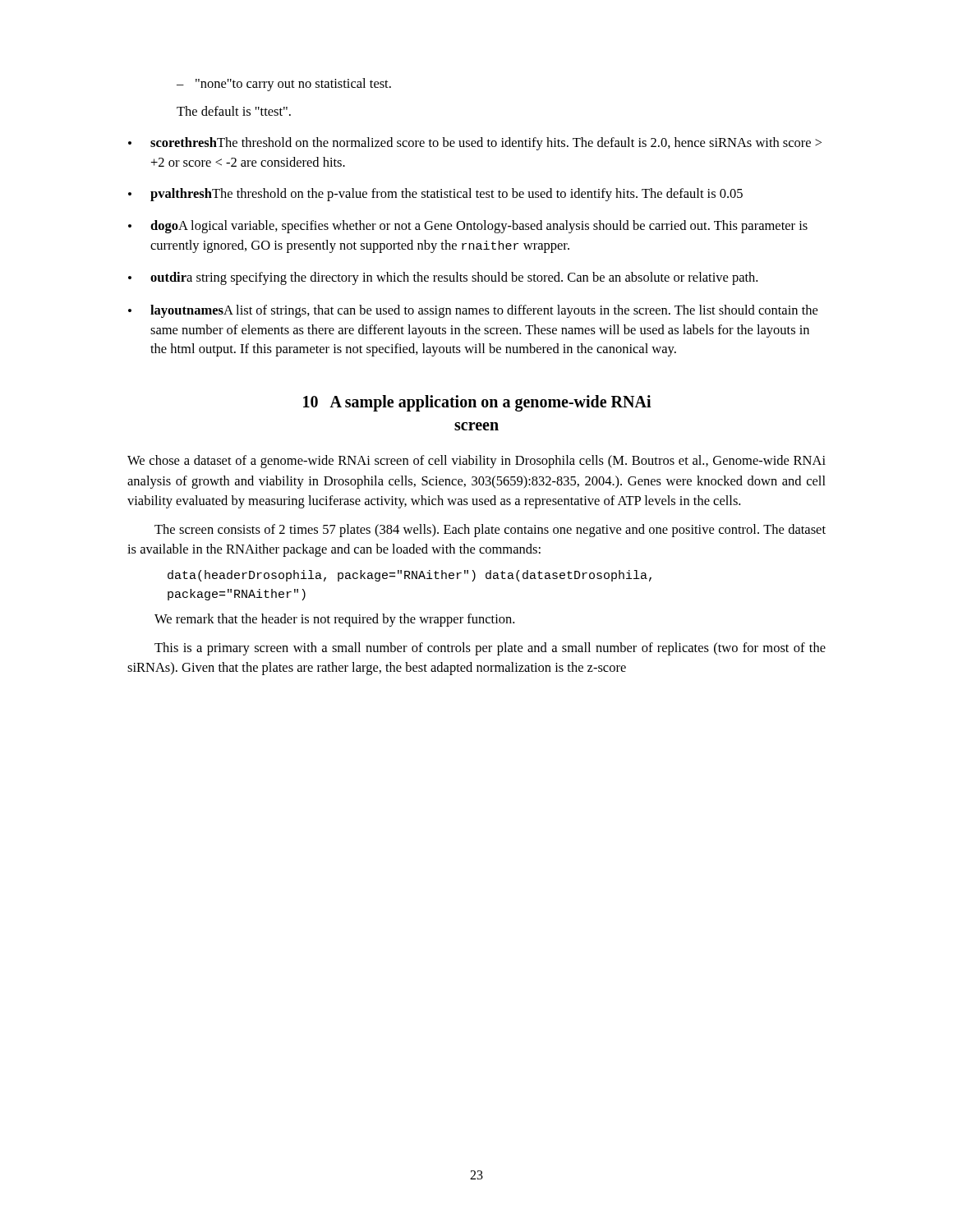Click on the text starting "We chose a dataset of"

point(476,481)
